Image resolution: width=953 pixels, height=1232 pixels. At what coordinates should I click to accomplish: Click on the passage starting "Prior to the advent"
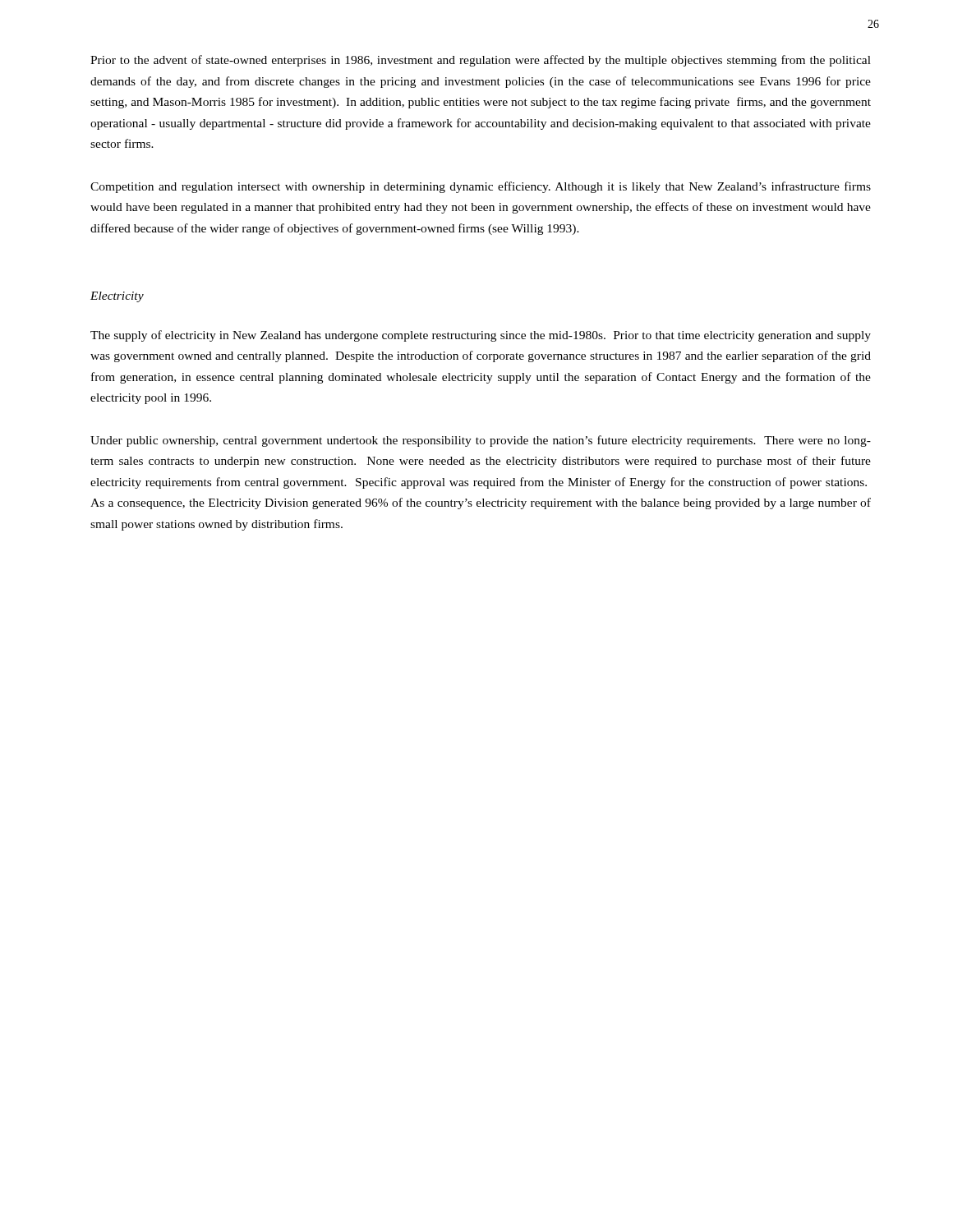481,102
